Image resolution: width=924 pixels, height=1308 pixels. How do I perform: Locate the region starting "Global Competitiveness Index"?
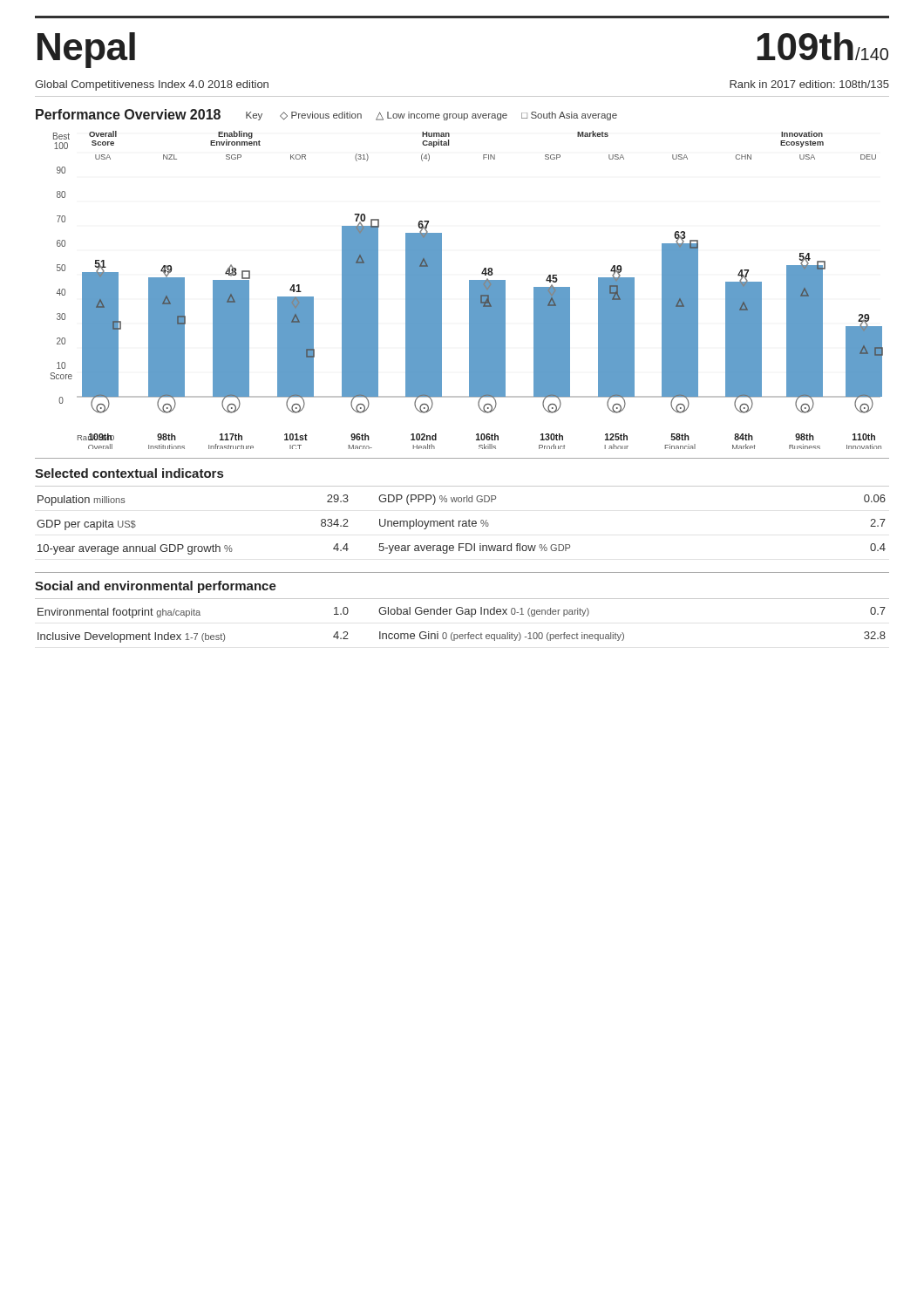click(x=152, y=84)
